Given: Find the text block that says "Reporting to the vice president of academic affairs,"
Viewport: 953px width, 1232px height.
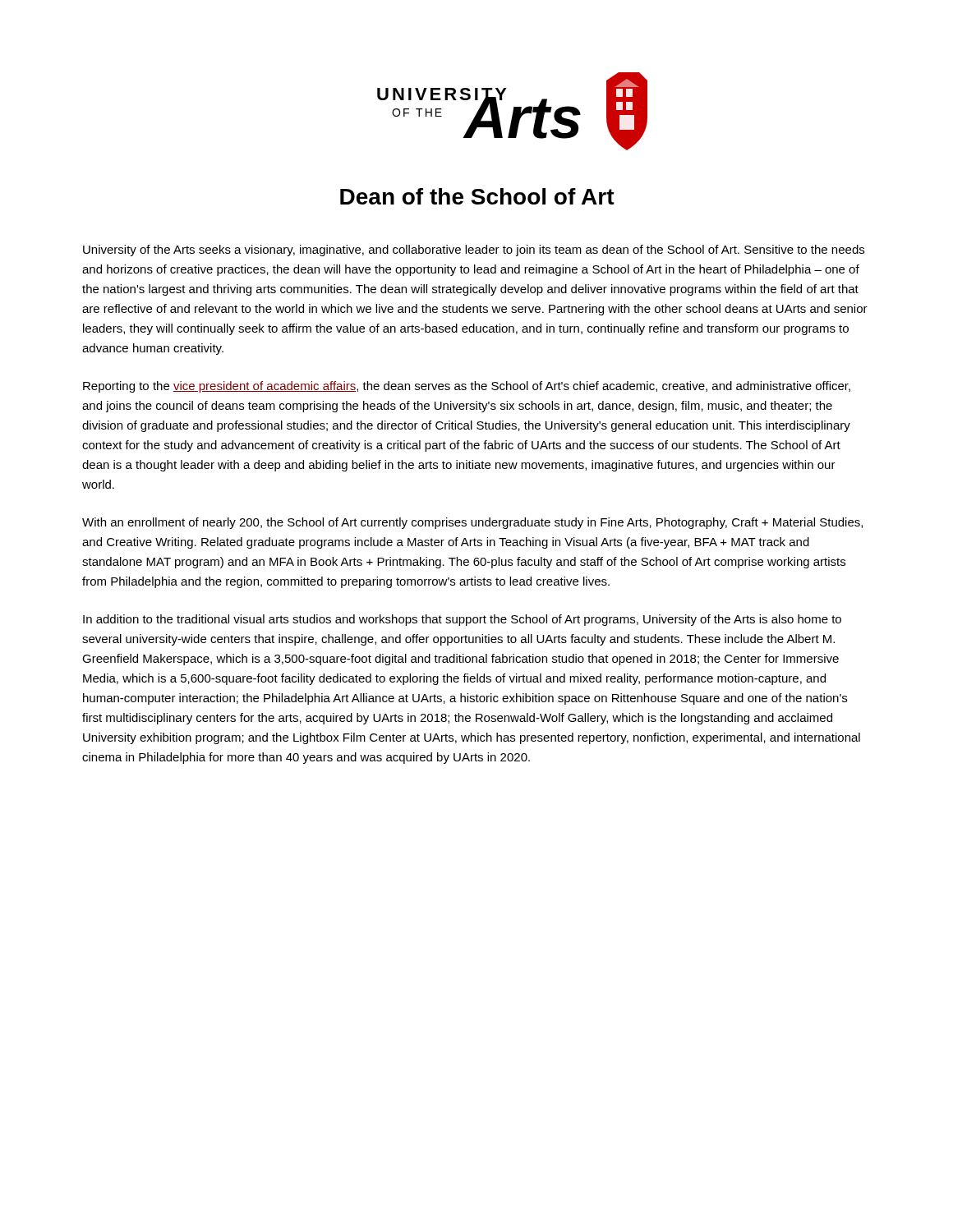Looking at the screenshot, I should click(467, 435).
